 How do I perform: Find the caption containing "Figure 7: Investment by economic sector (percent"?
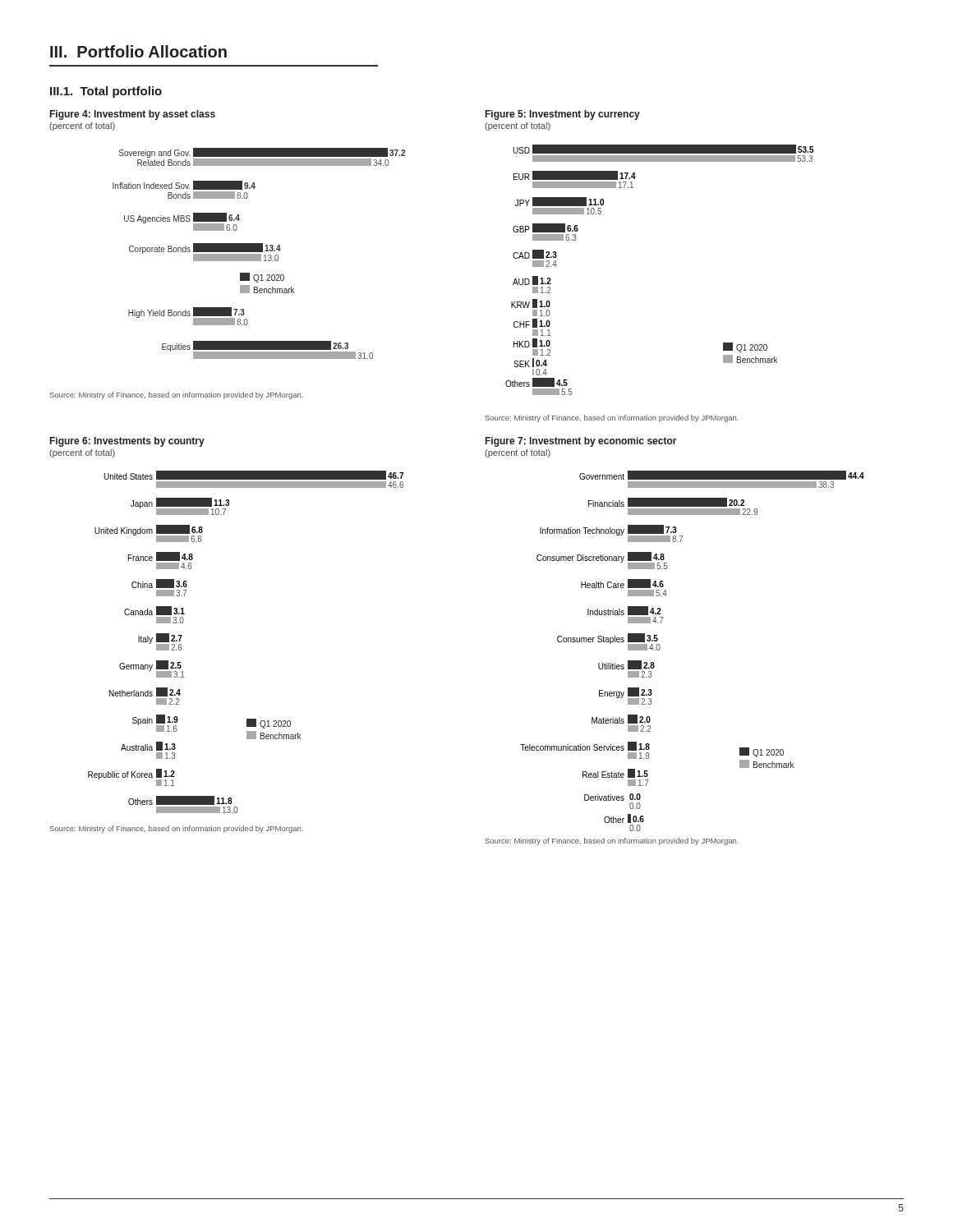581,446
